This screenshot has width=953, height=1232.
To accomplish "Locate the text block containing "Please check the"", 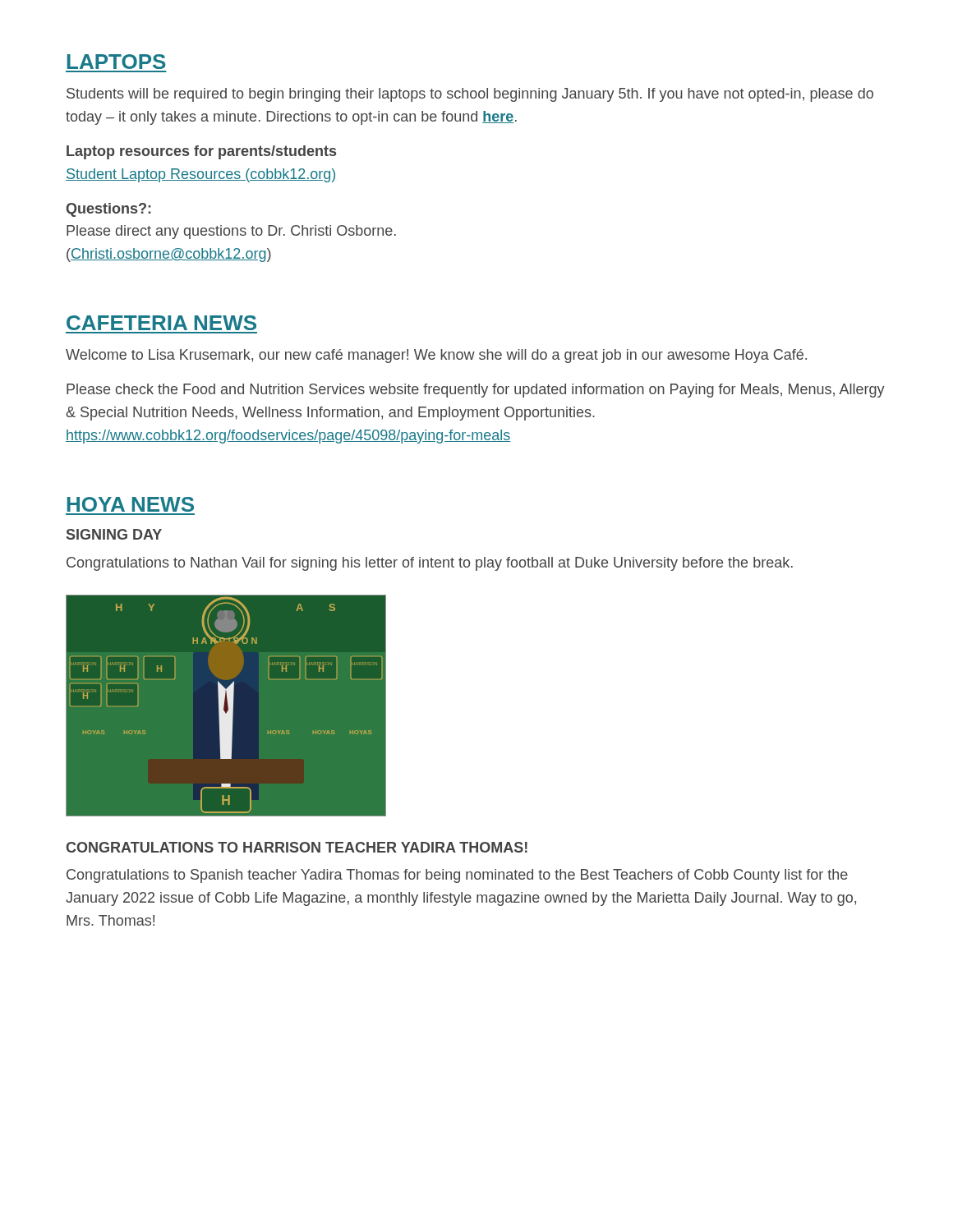I will pyautogui.click(x=475, y=412).
